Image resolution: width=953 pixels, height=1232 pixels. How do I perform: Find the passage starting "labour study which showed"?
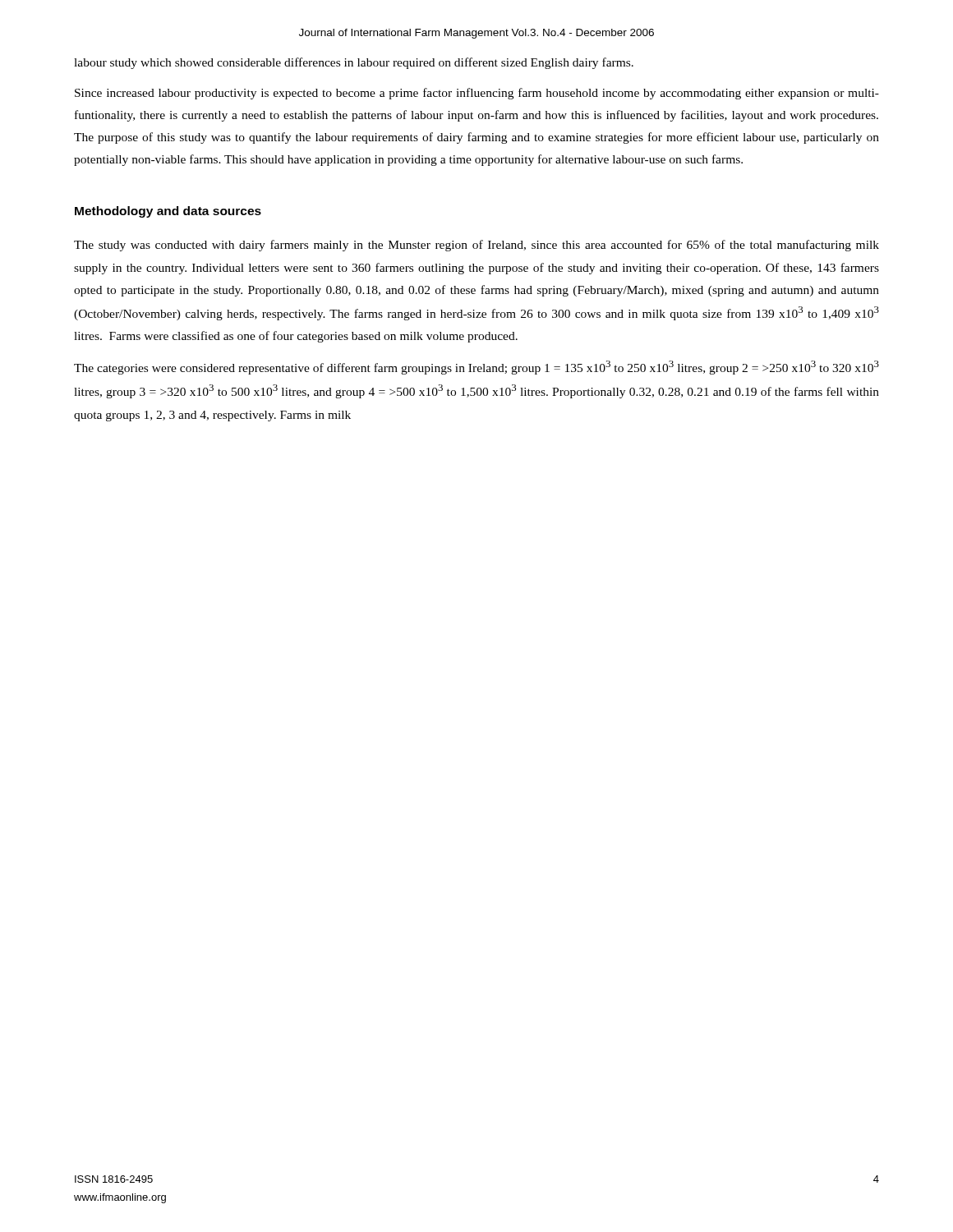pyautogui.click(x=476, y=62)
